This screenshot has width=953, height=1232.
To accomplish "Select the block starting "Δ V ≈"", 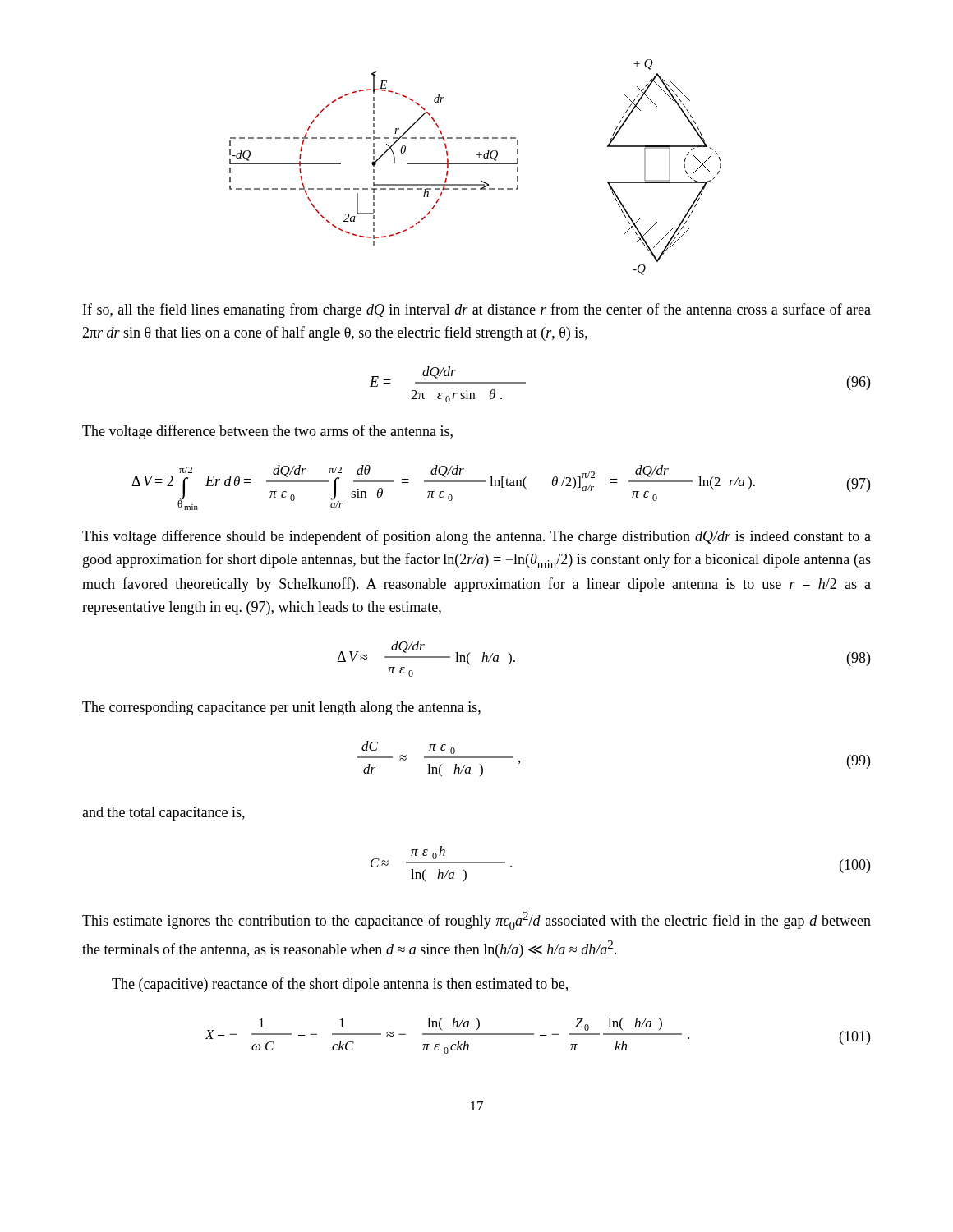I will 417,657.
